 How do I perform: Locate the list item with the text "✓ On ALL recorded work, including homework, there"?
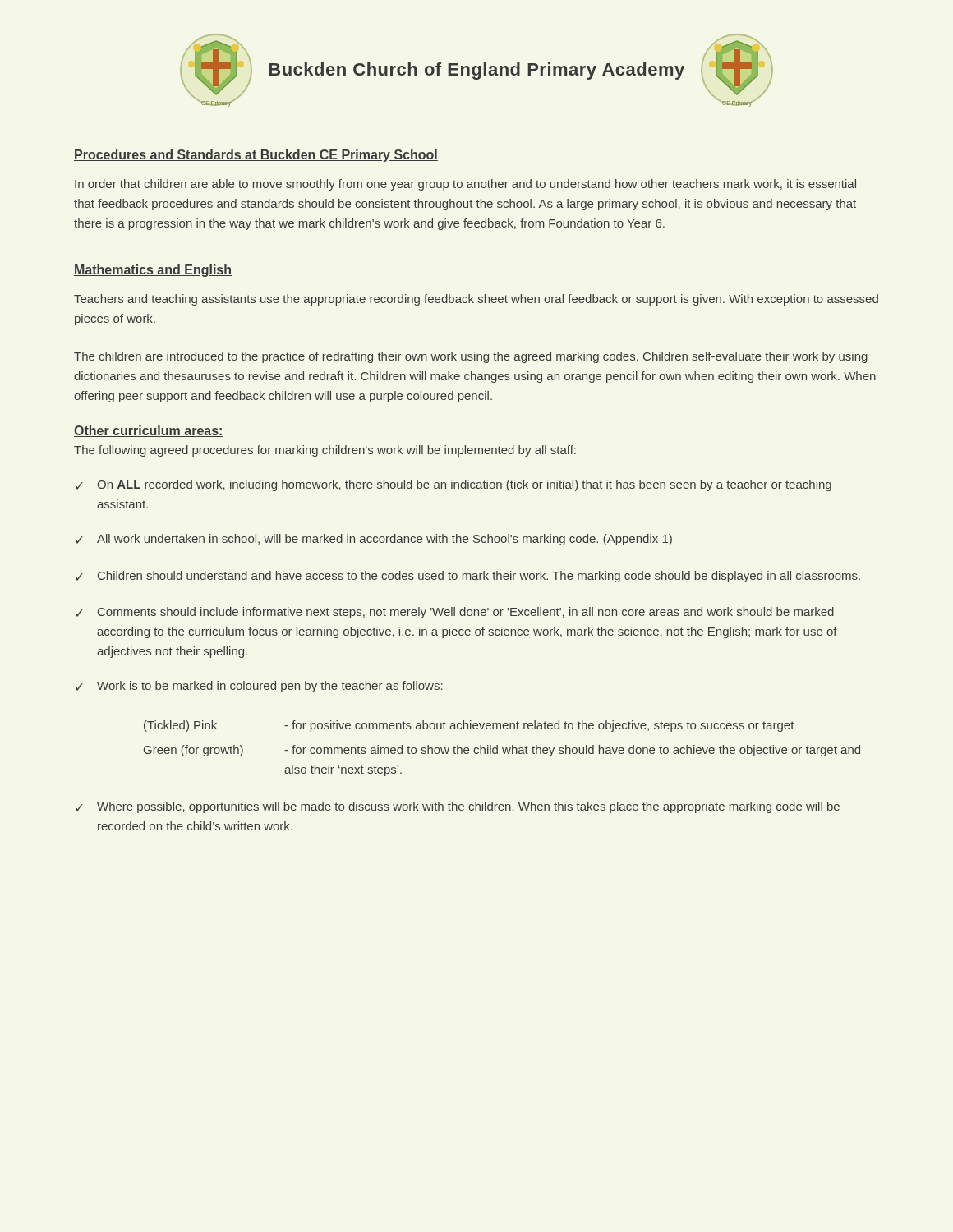pos(476,494)
